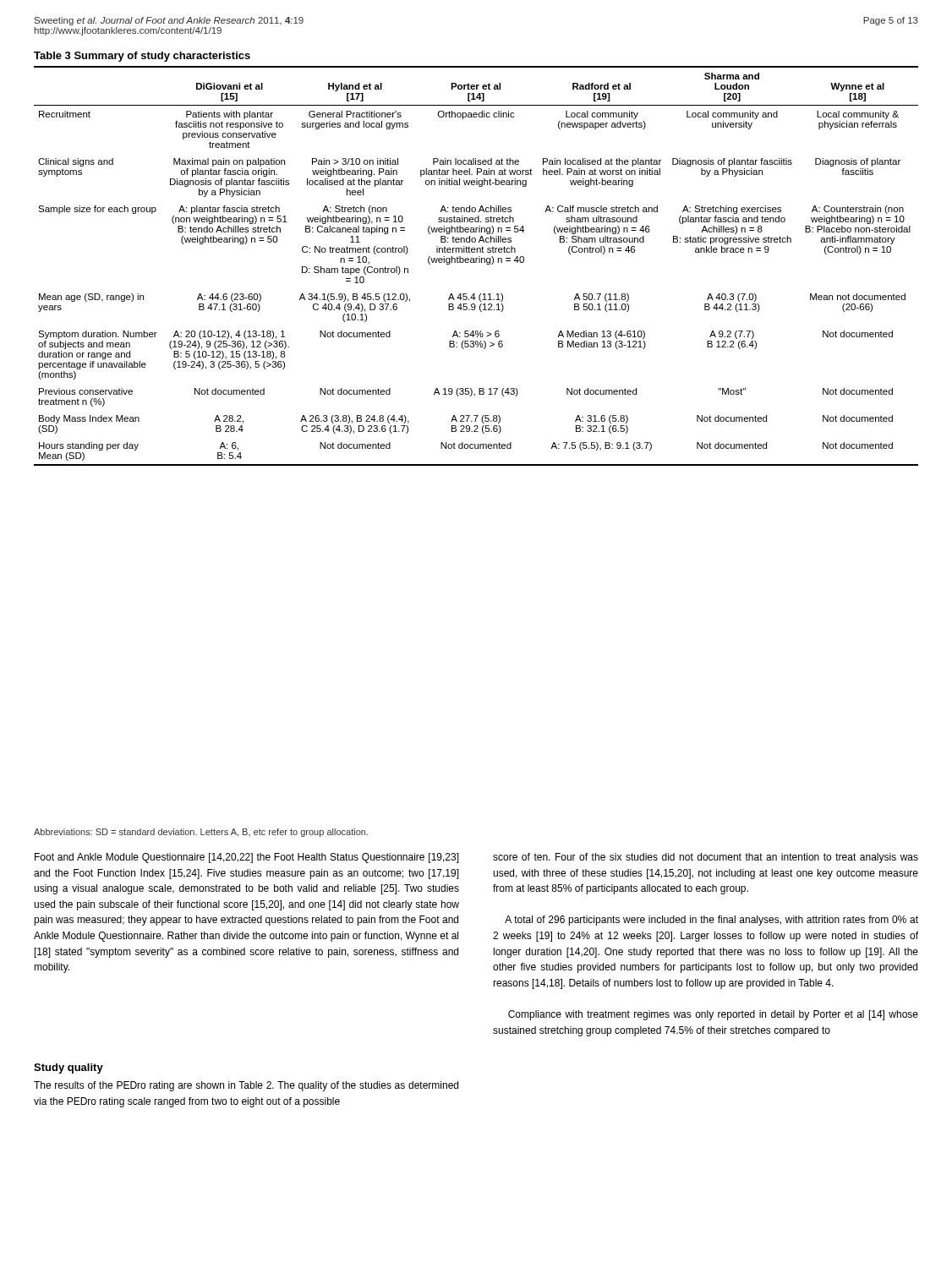This screenshot has width=952, height=1268.
Task: Select the section header containing "Study quality"
Action: (x=68, y=1067)
